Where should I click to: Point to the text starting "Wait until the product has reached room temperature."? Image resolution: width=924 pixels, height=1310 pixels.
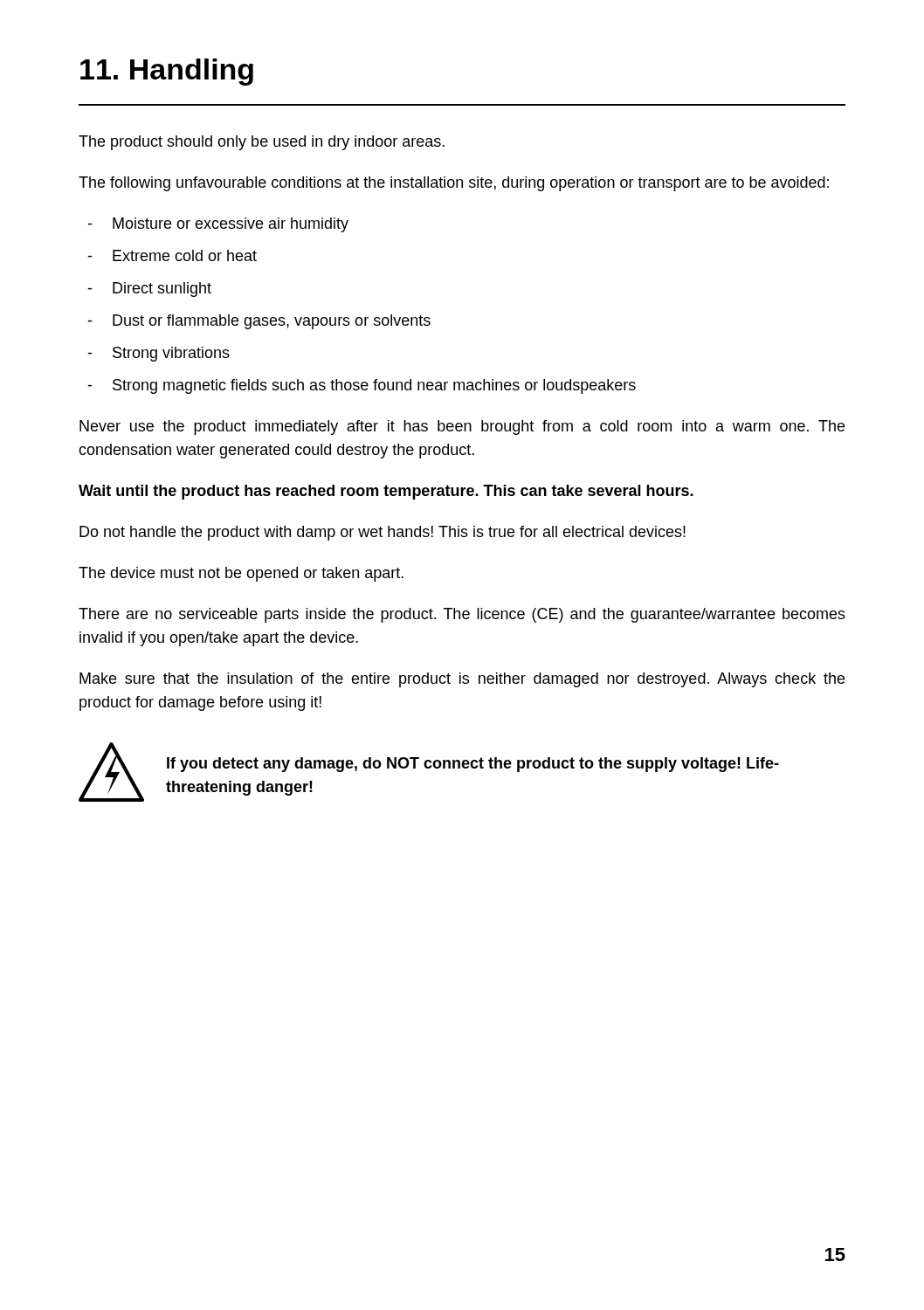coord(386,491)
